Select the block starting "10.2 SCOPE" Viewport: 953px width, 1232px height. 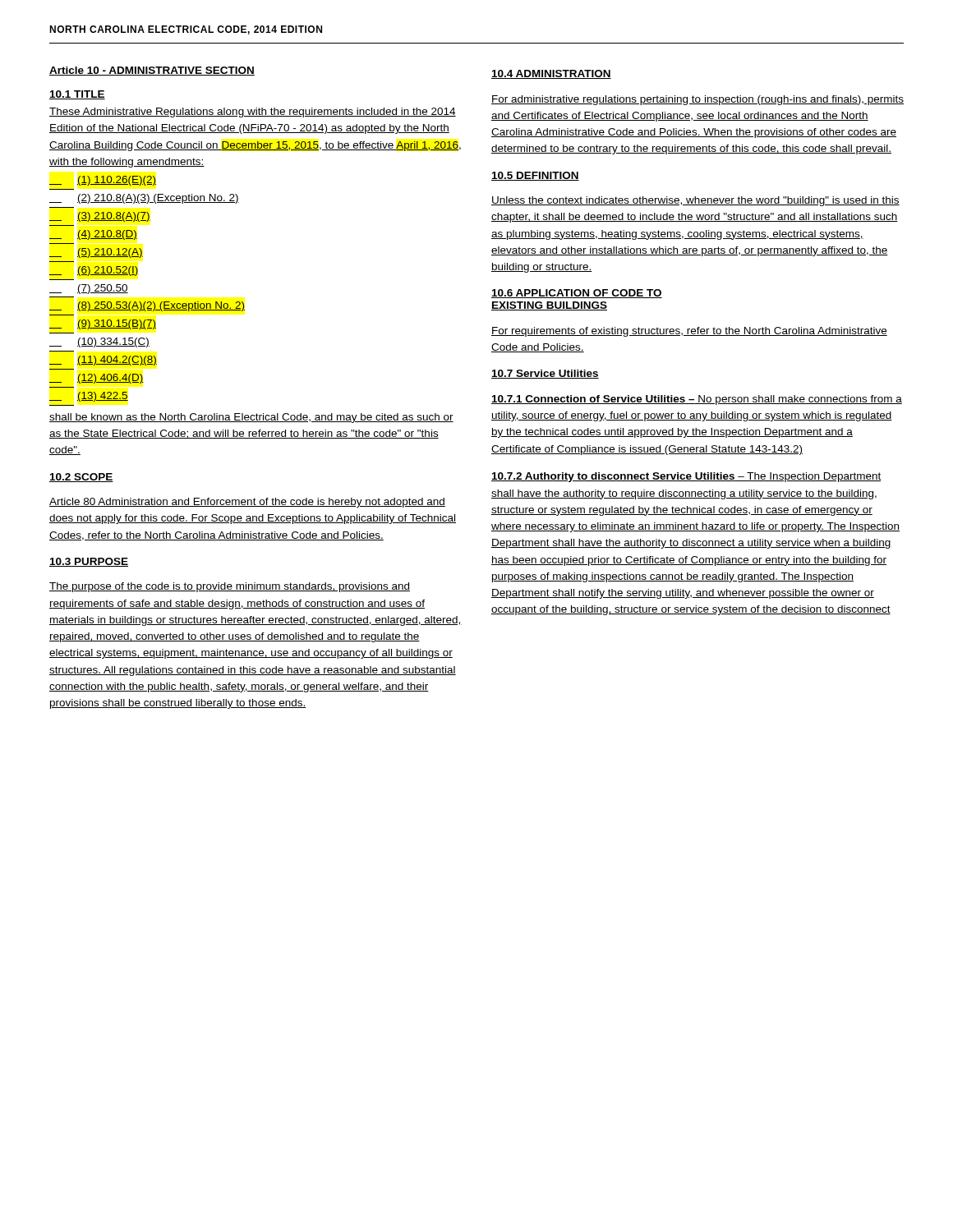pos(81,478)
